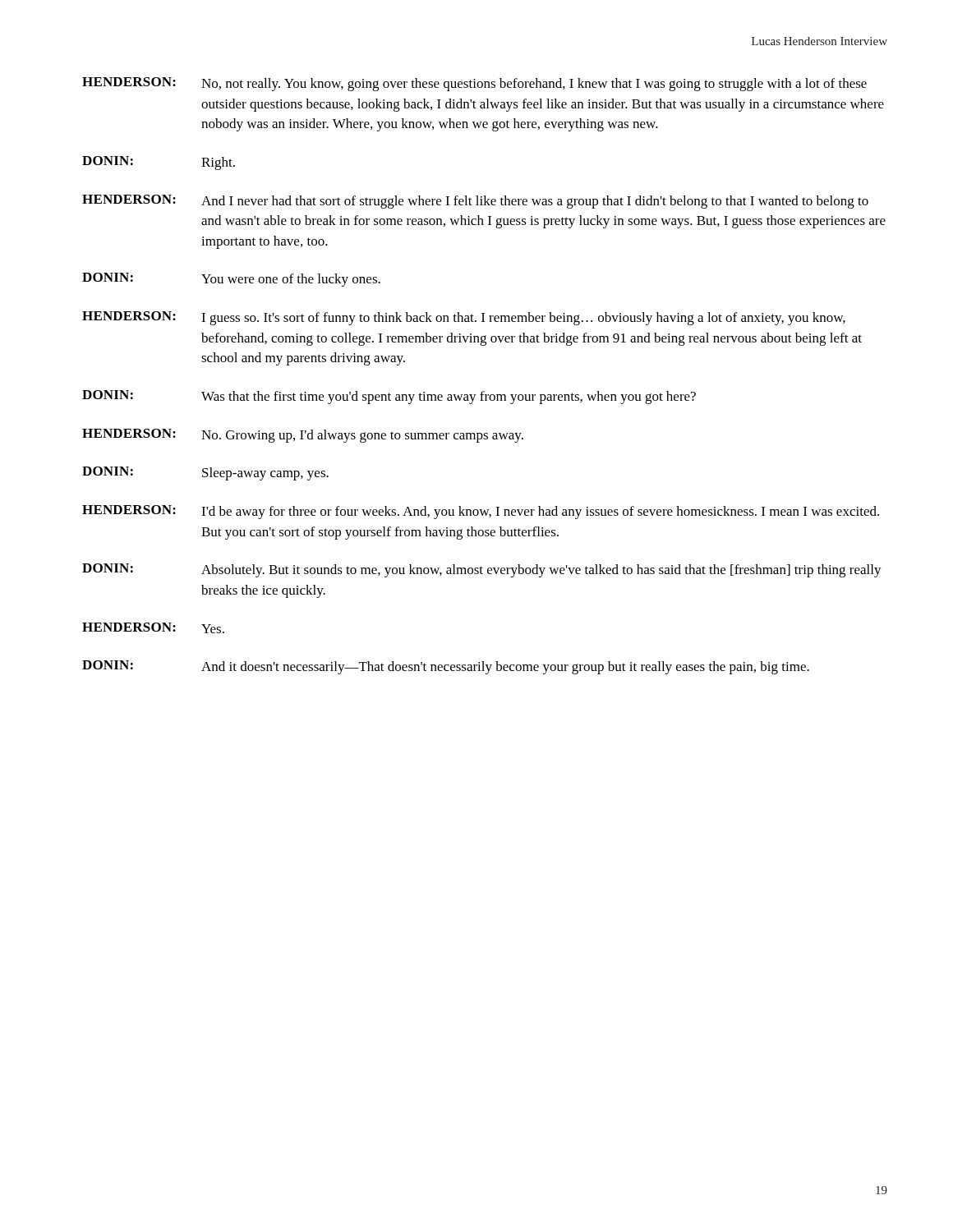Locate the element starting "HENDERSON: No. Growing up, I'd"

(485, 435)
